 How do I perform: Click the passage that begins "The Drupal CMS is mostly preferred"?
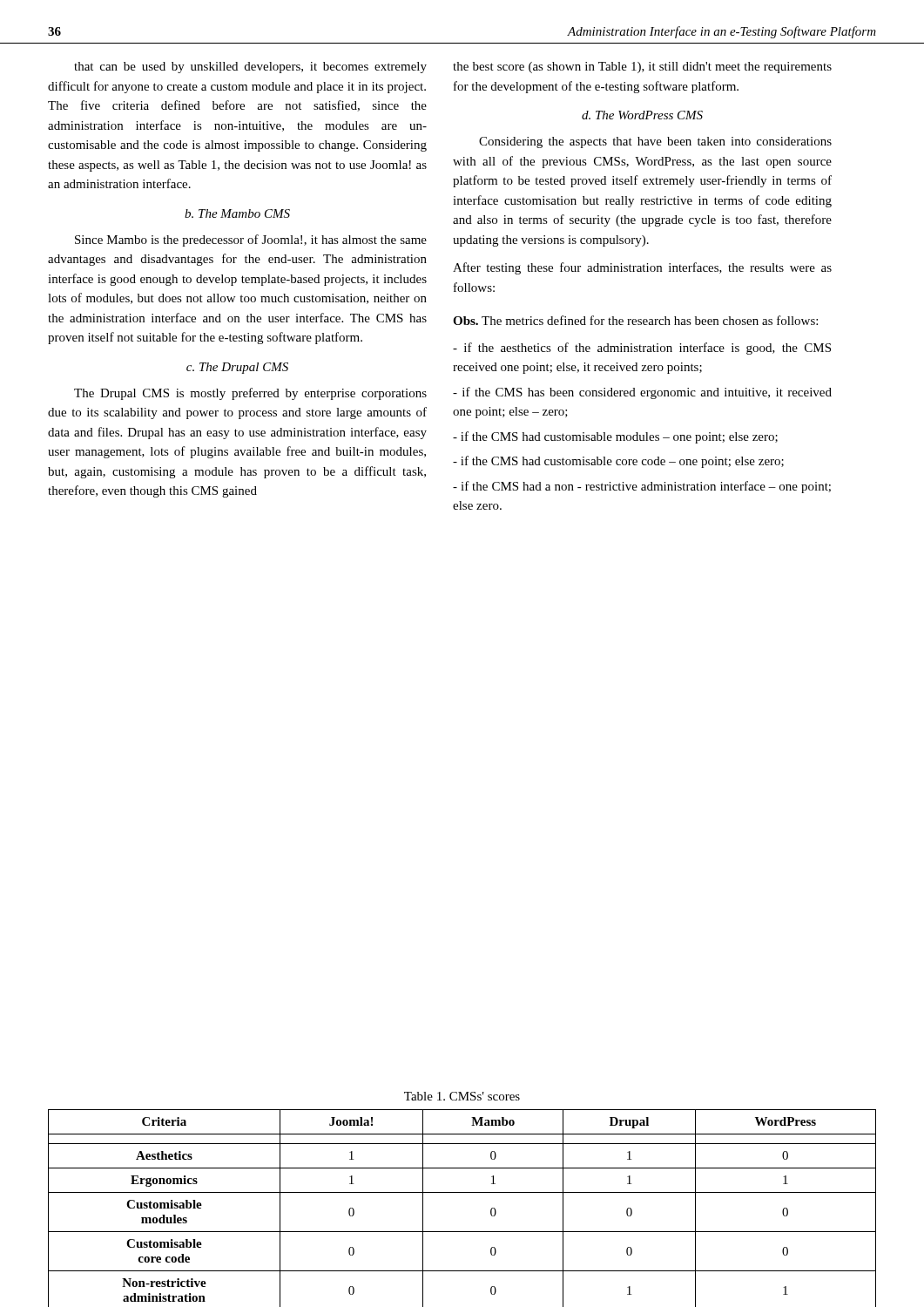[x=237, y=442]
